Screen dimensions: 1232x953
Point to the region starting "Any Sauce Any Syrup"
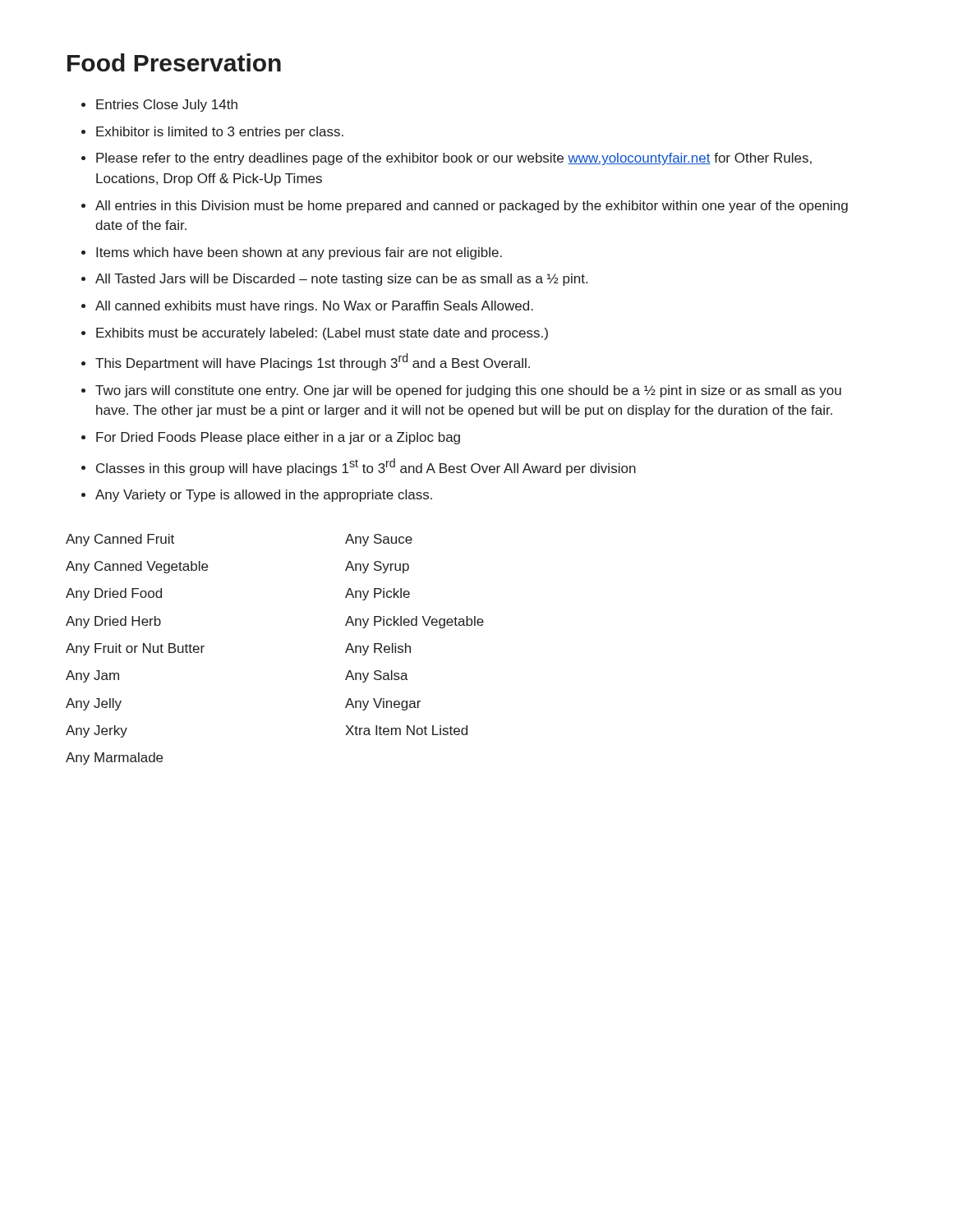click(379, 540)
